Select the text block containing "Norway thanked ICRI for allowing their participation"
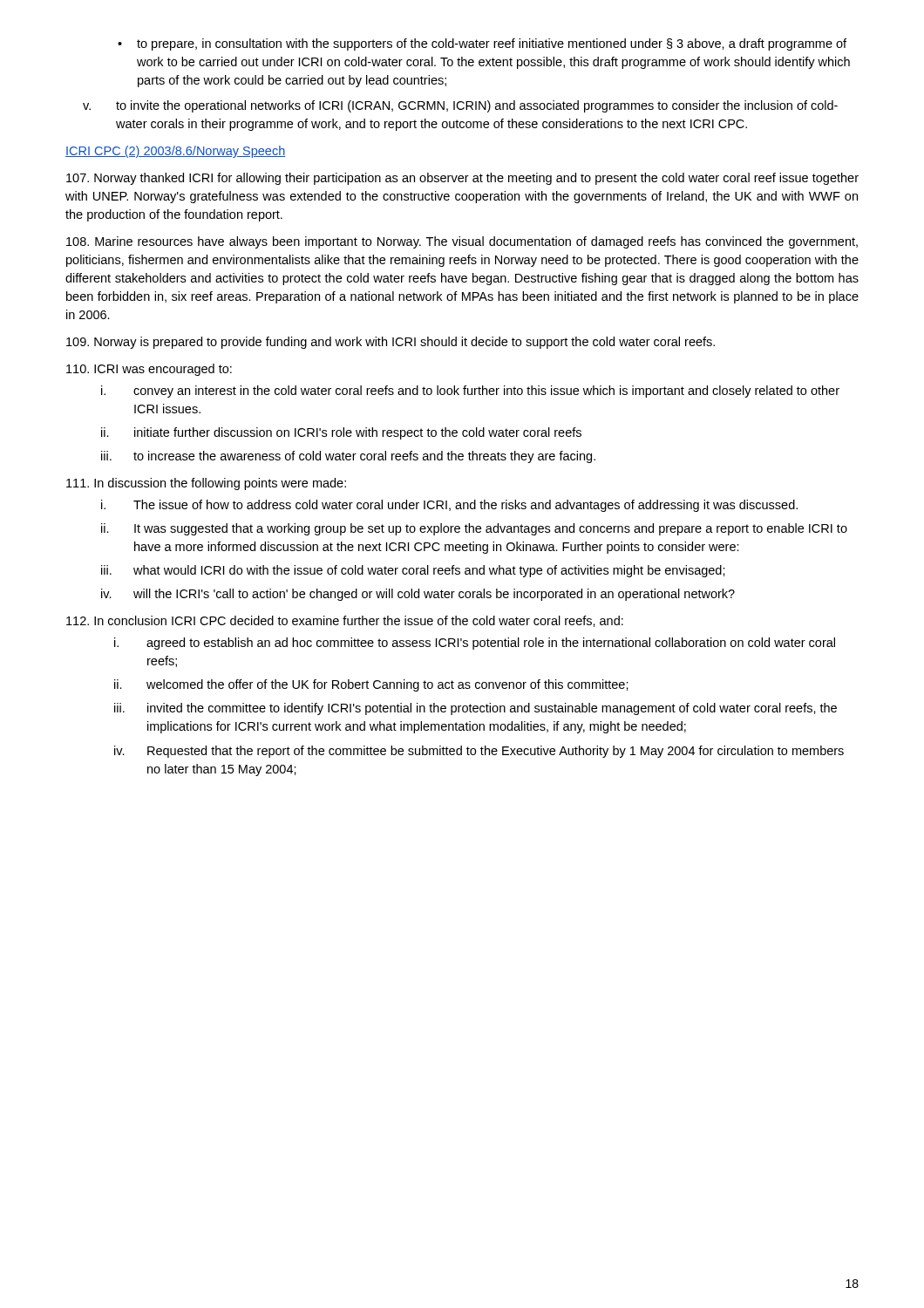This screenshot has height=1308, width=924. pyautogui.click(x=462, y=197)
